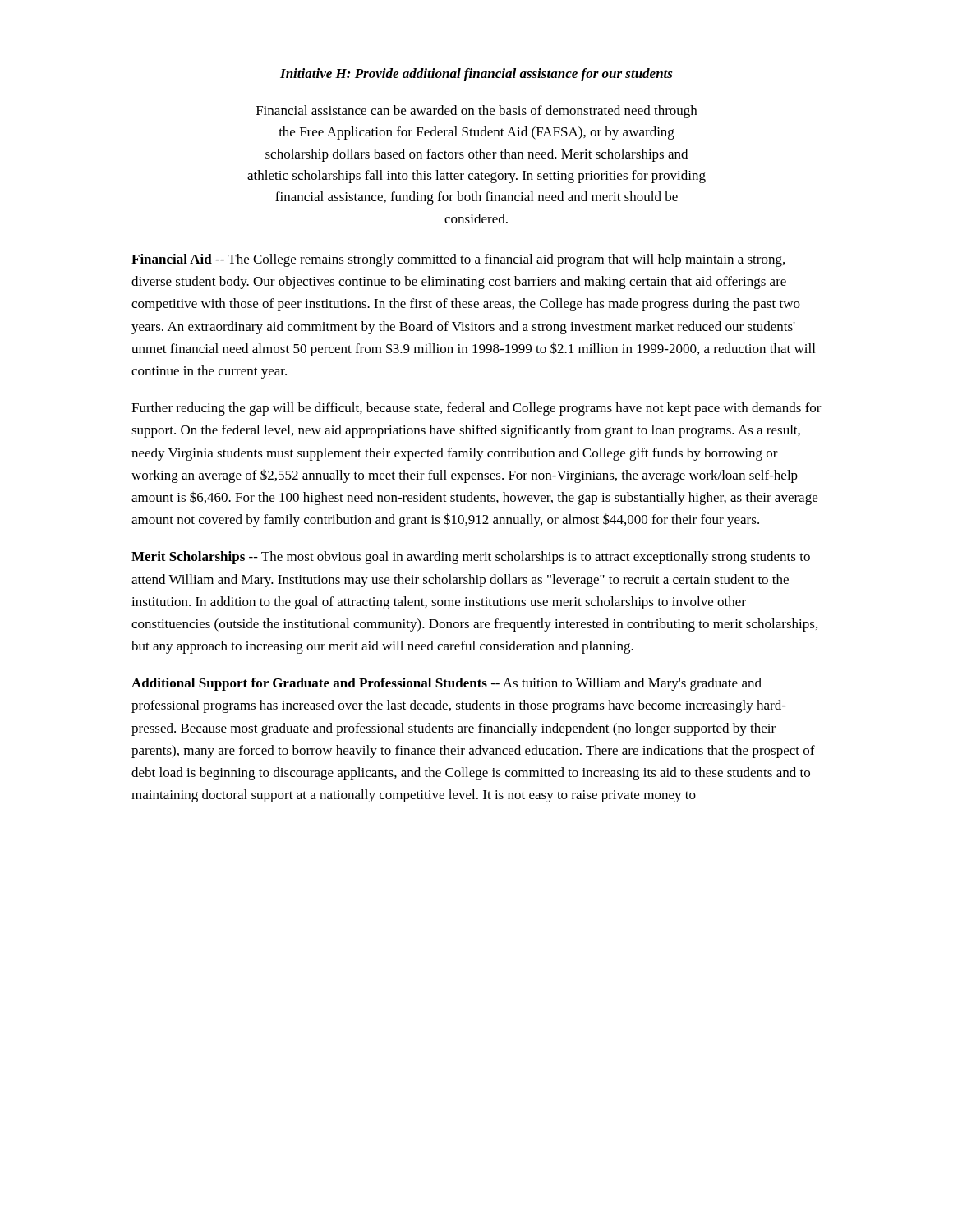Find the text block that reads "Further reducing the gap will be difficult, because"

pyautogui.click(x=476, y=464)
